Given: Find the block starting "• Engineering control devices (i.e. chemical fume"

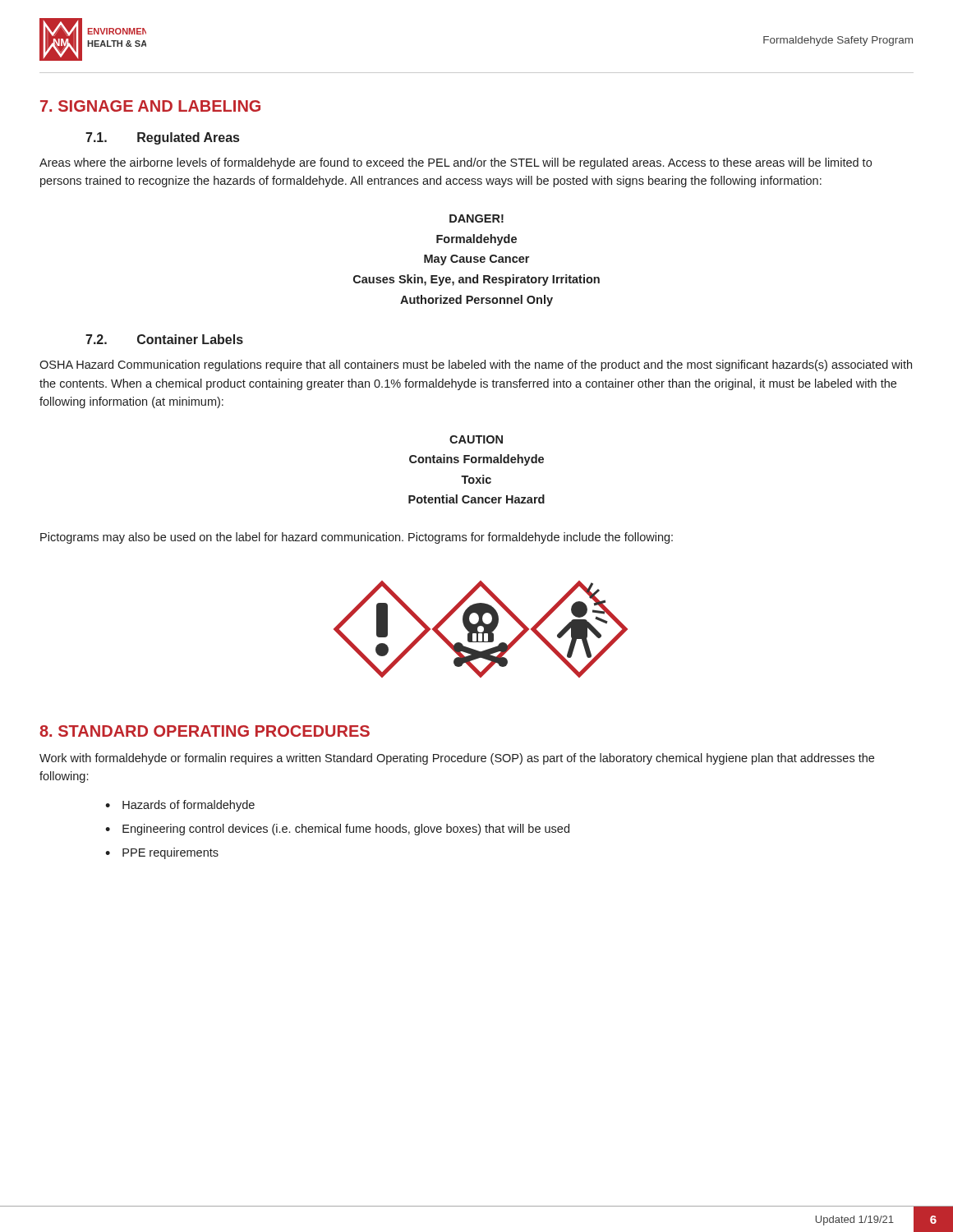Looking at the screenshot, I should pos(338,830).
